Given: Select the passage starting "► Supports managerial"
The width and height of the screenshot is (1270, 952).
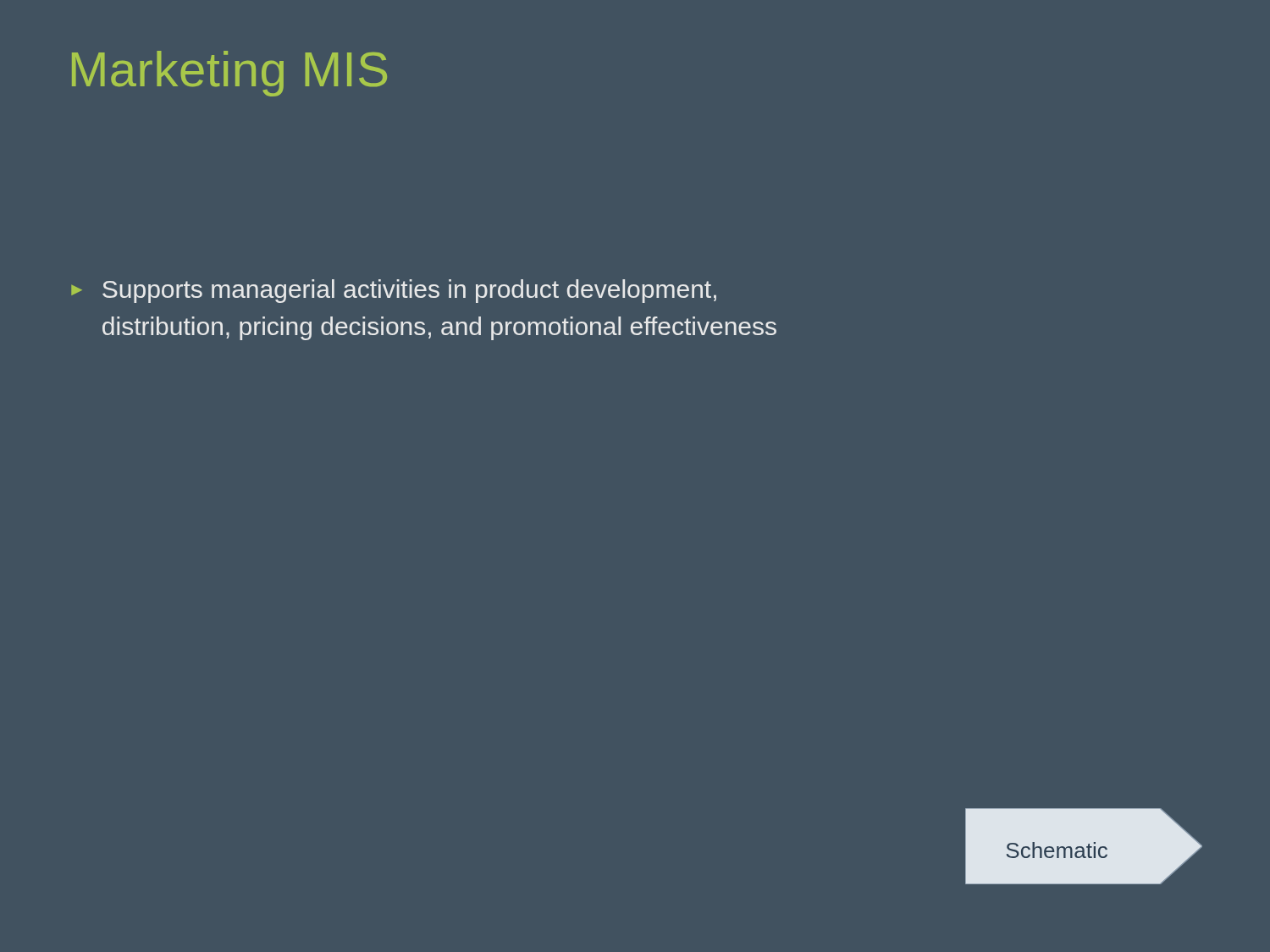Looking at the screenshot, I should pos(422,308).
